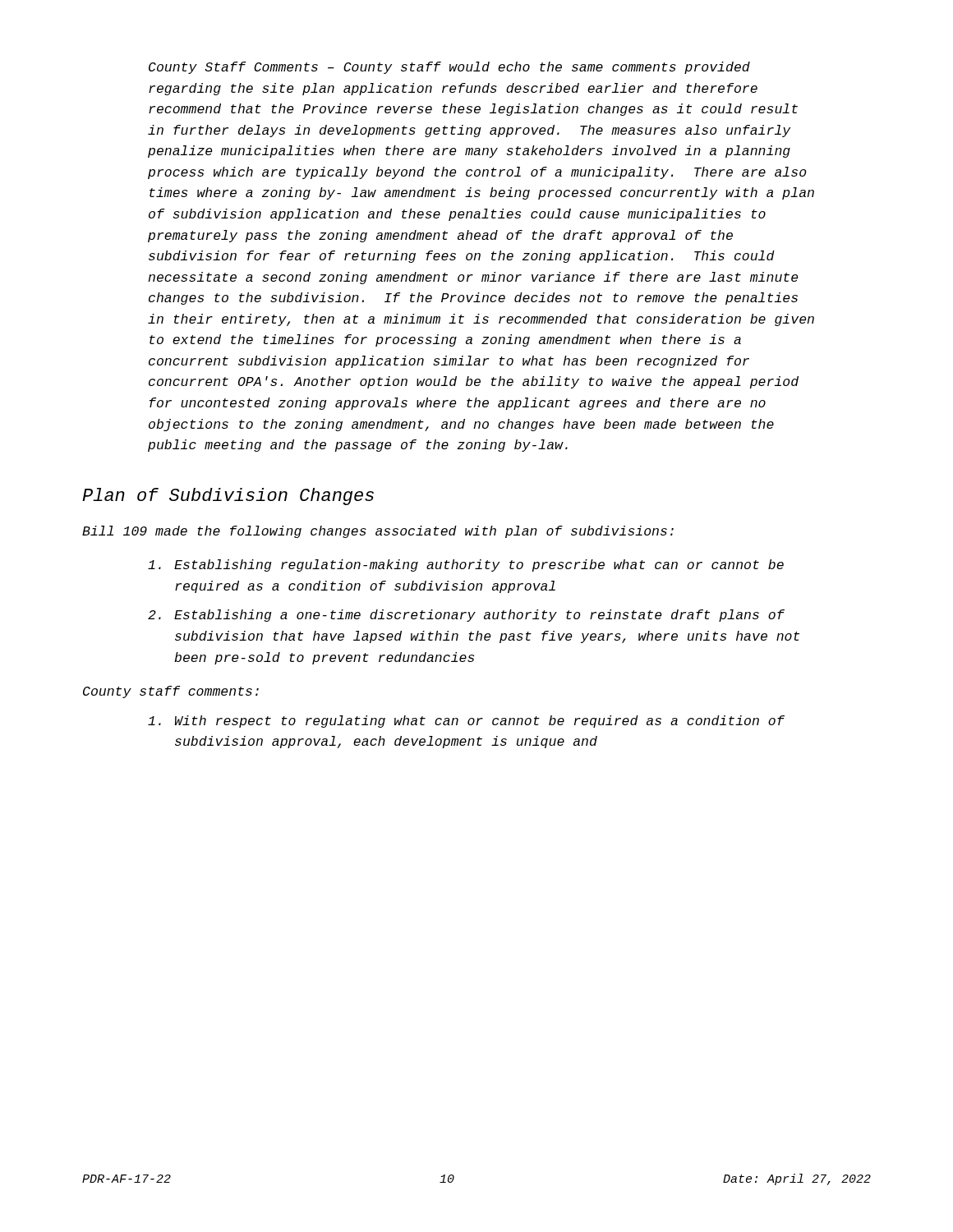Point to the text starting "County staff comments:"

pyautogui.click(x=172, y=692)
